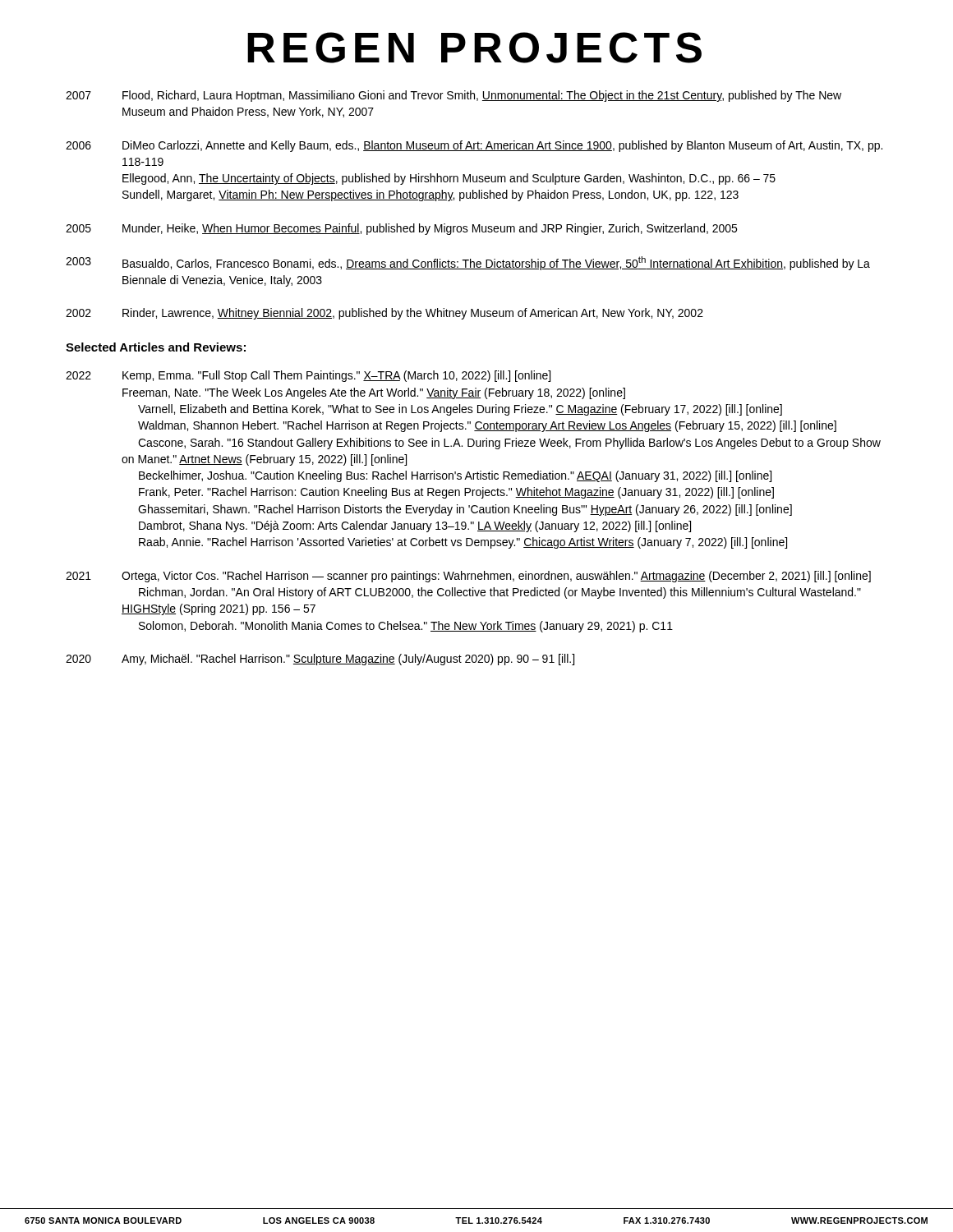Click the passage that begins "2021 Ortega, Victor Cos. "Rachel"
This screenshot has height=1232, width=953.
click(x=476, y=601)
